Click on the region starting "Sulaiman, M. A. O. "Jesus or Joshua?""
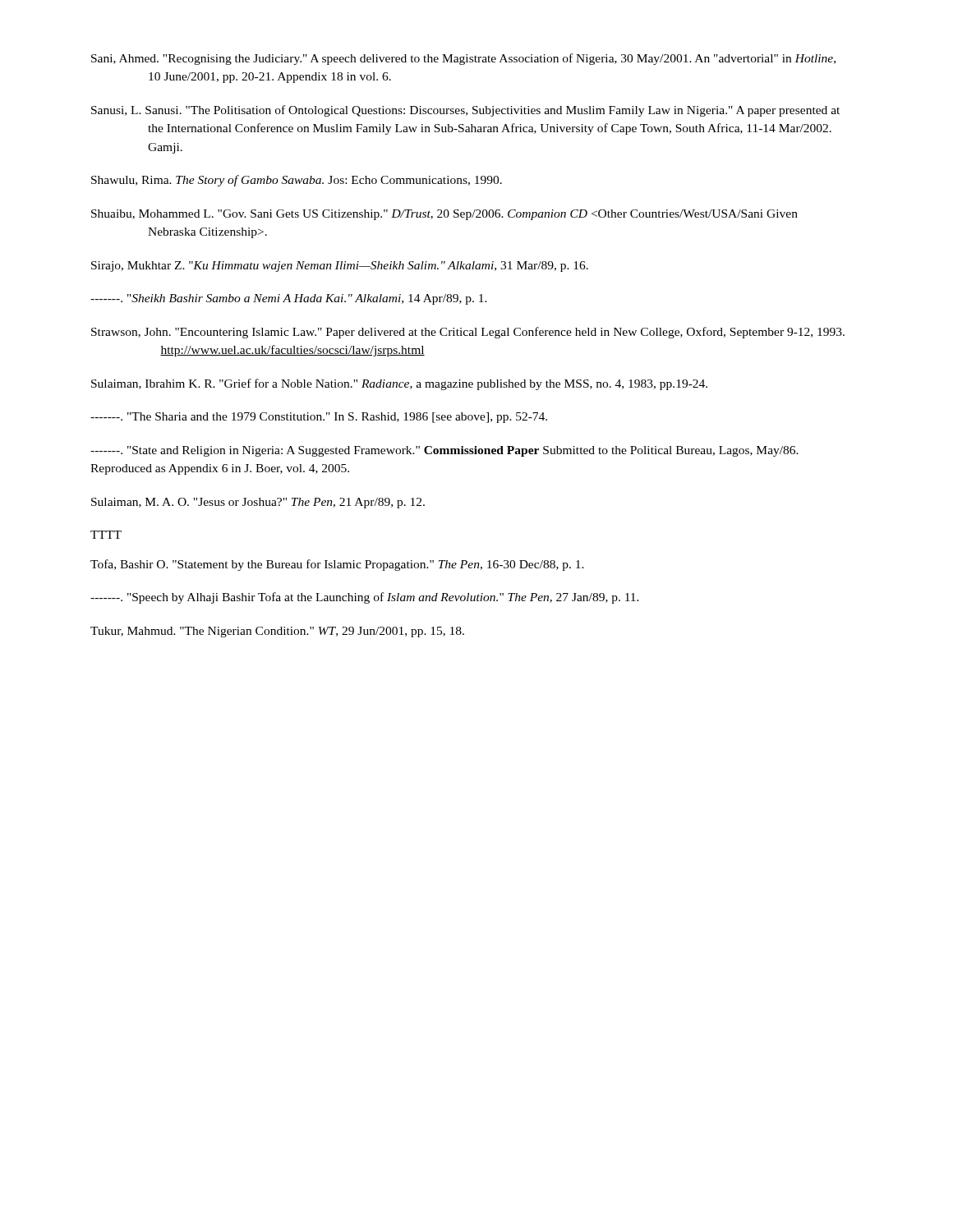 [x=258, y=501]
